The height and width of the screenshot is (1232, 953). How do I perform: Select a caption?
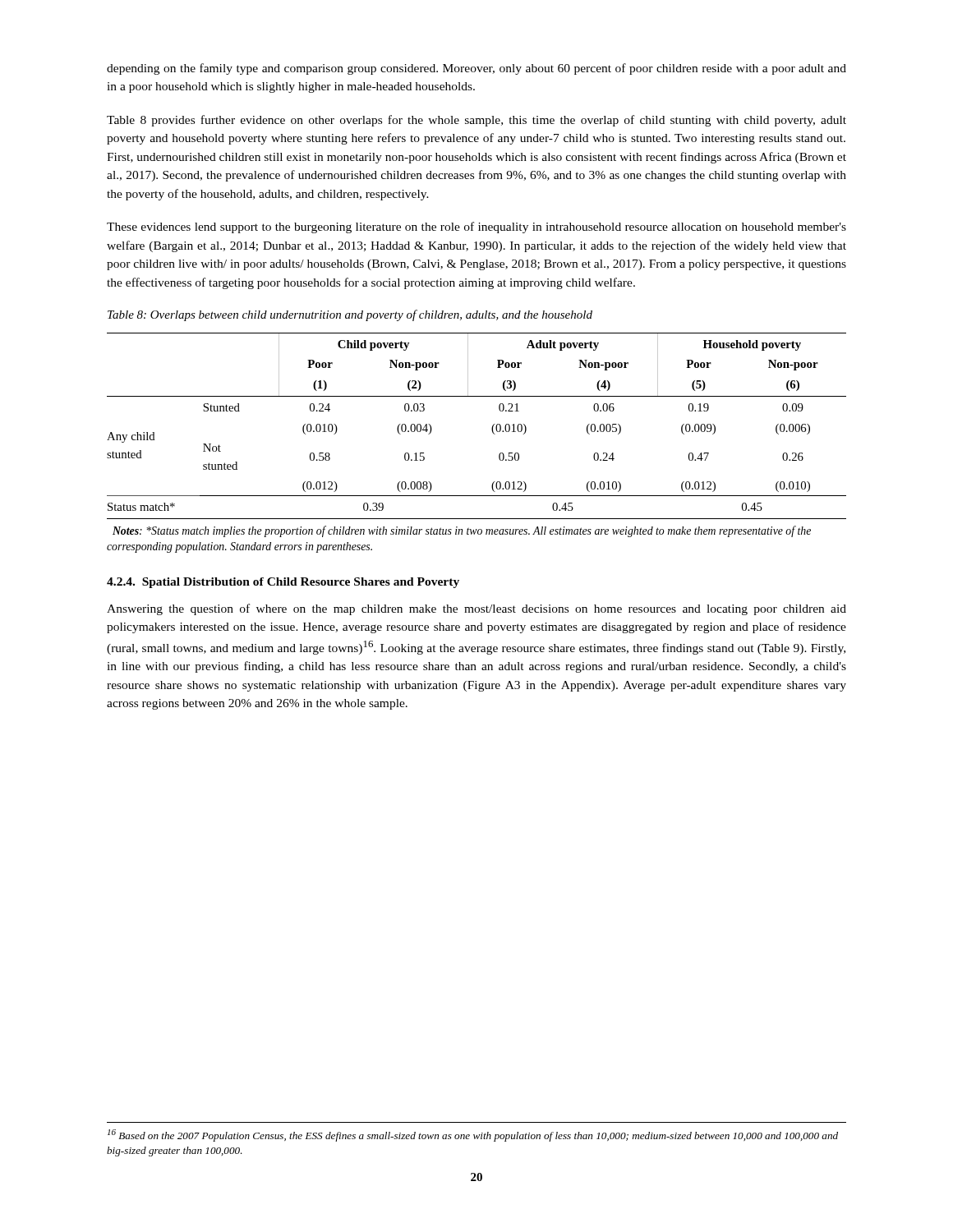pos(350,315)
